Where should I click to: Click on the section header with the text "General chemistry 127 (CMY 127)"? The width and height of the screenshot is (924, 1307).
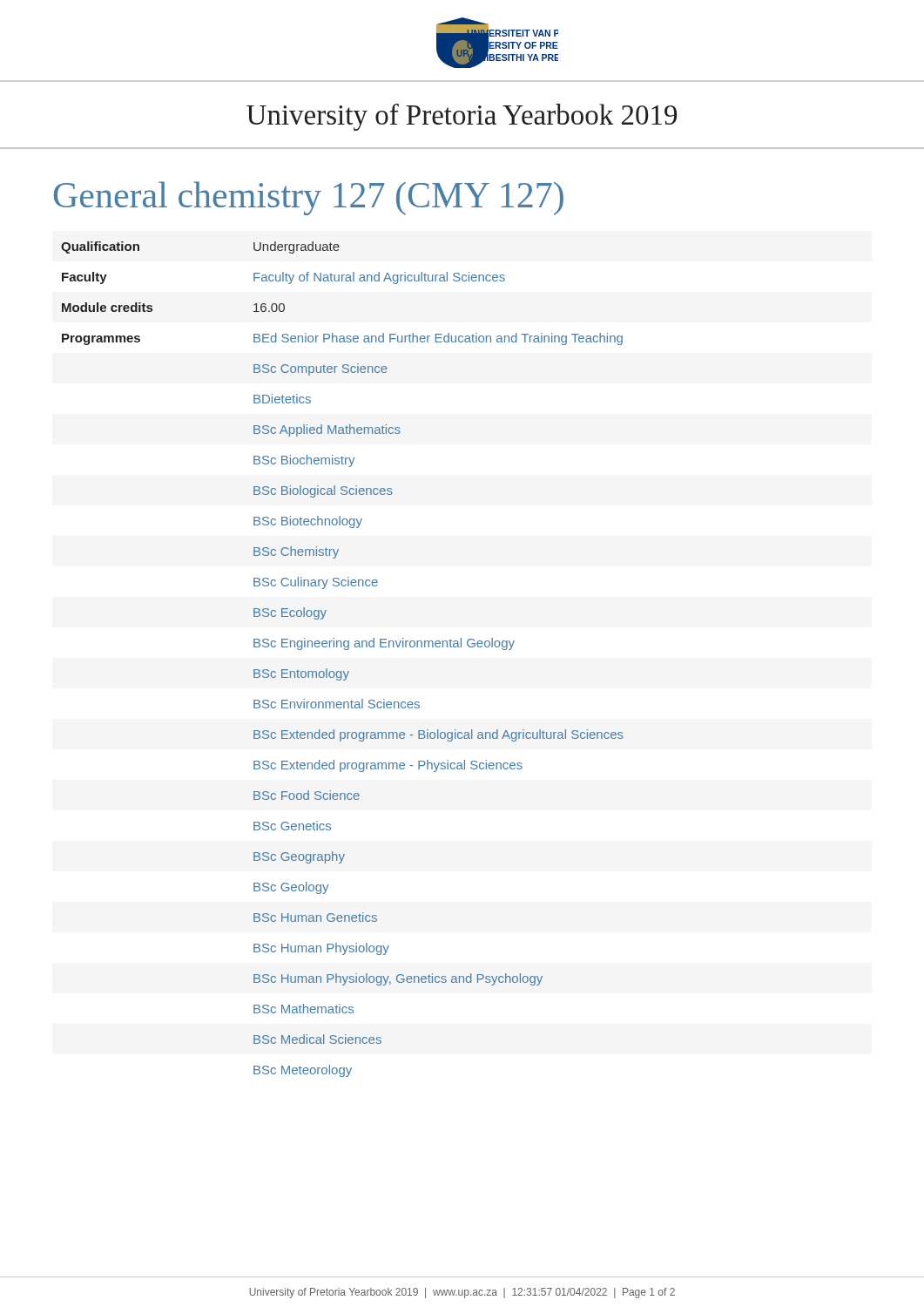pyautogui.click(x=462, y=195)
